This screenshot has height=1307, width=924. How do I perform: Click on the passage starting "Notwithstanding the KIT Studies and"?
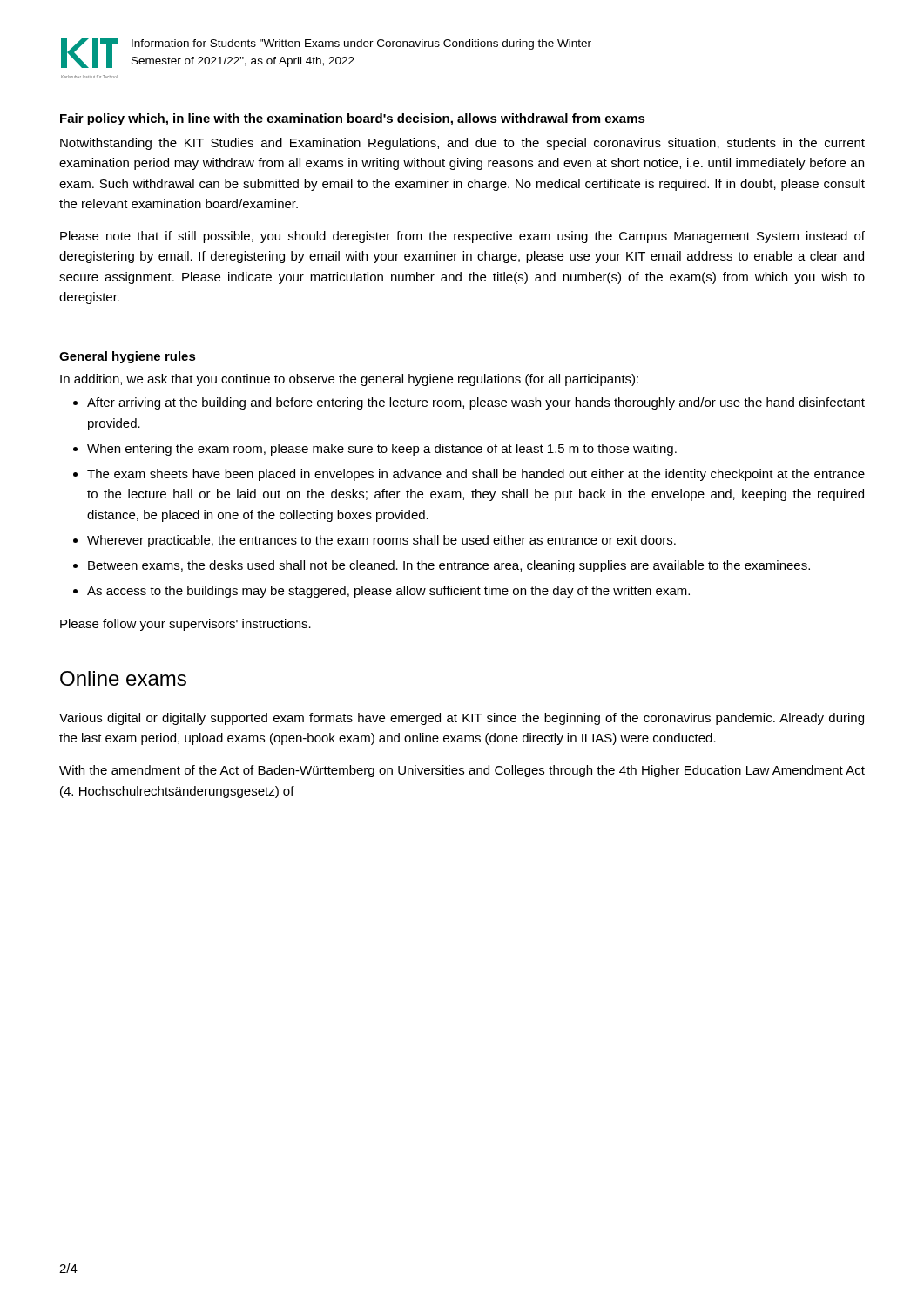tap(462, 173)
